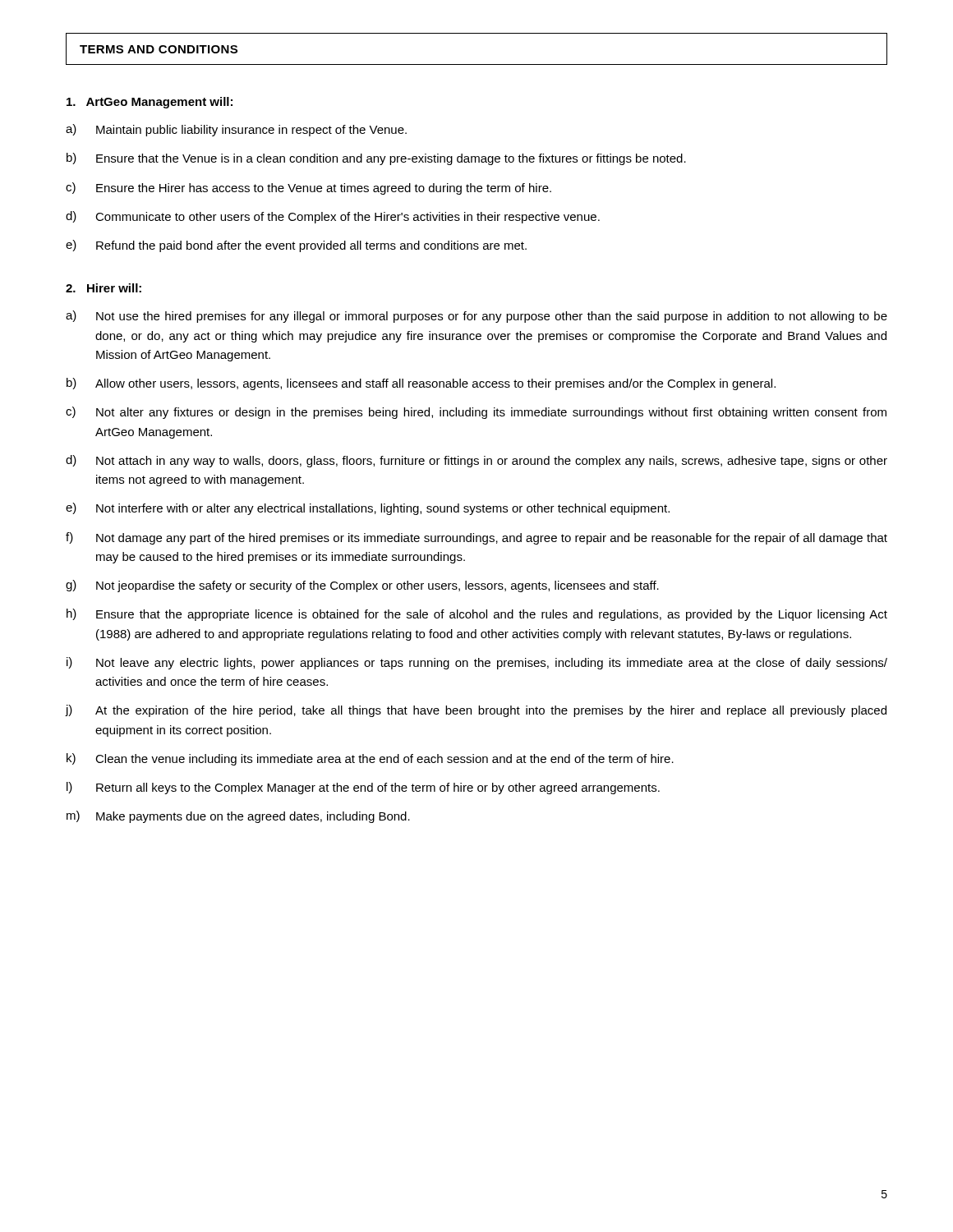The width and height of the screenshot is (953, 1232).
Task: Where is the passage that starts "m) Make payments due"?
Action: [238, 817]
